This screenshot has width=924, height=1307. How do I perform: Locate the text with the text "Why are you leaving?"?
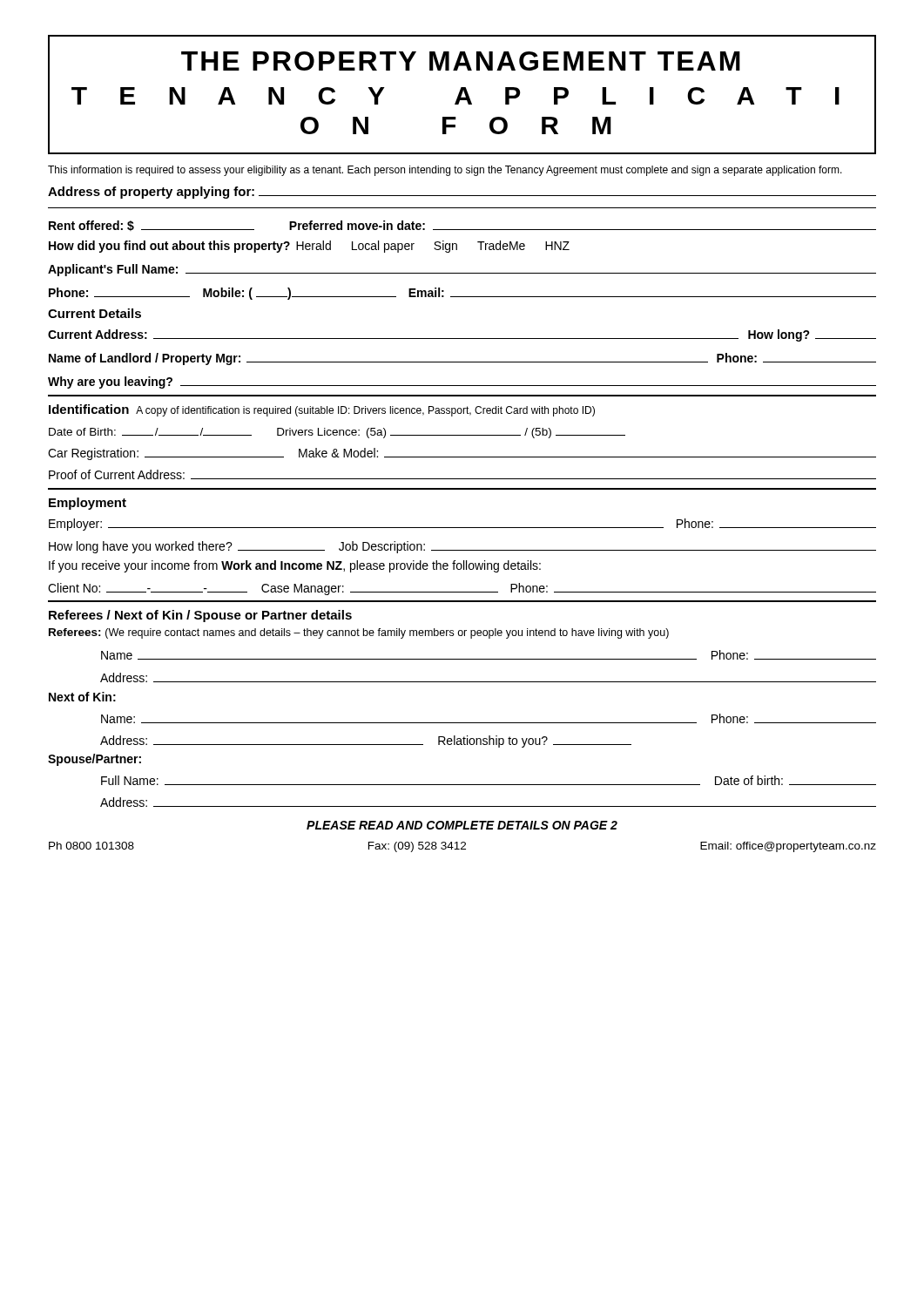click(x=462, y=380)
